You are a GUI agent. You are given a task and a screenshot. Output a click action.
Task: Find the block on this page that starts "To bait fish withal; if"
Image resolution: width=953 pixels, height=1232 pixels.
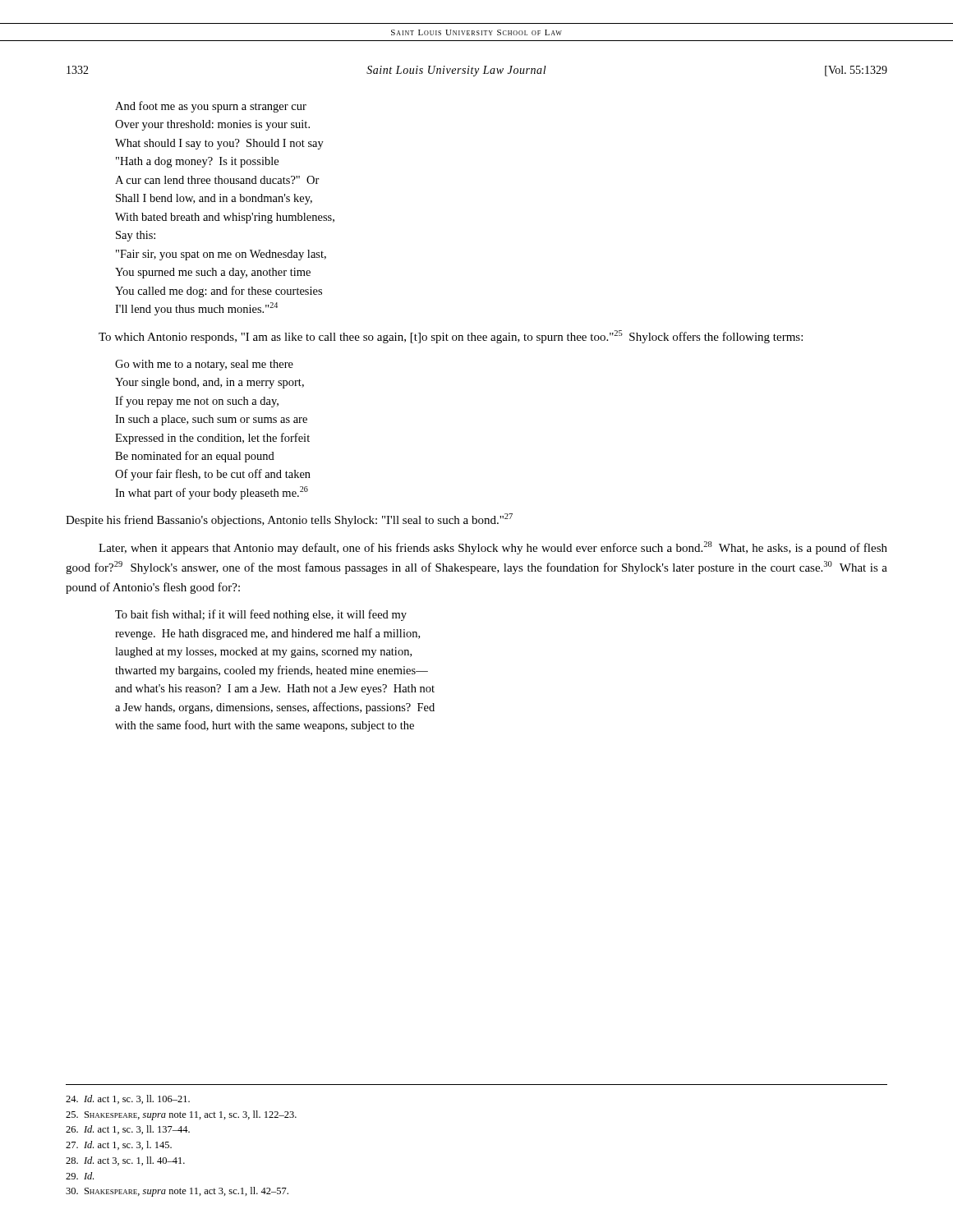coord(275,670)
